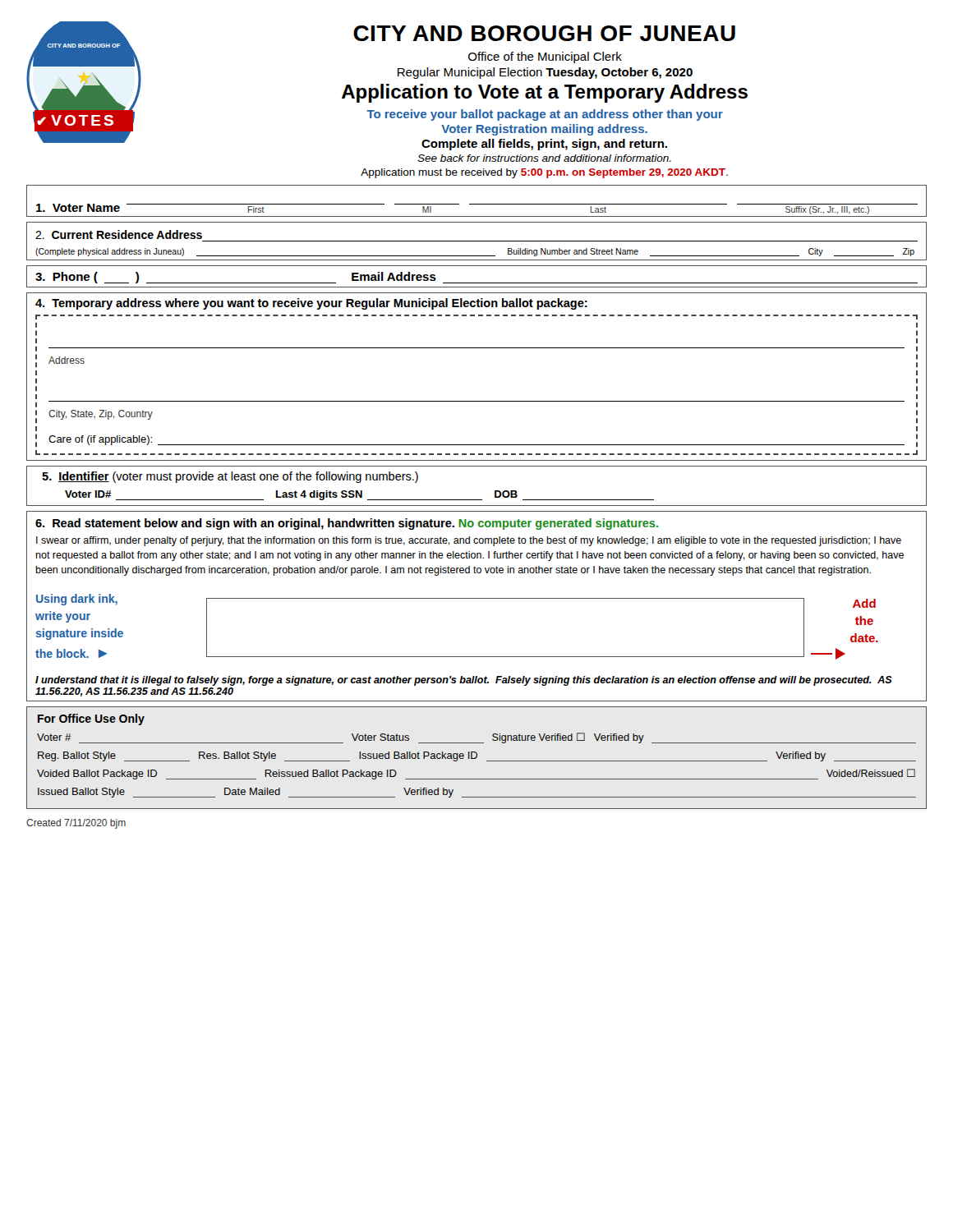Find "Office of the Municipal Clerk" on this page
This screenshot has width=953, height=1232.
(545, 56)
